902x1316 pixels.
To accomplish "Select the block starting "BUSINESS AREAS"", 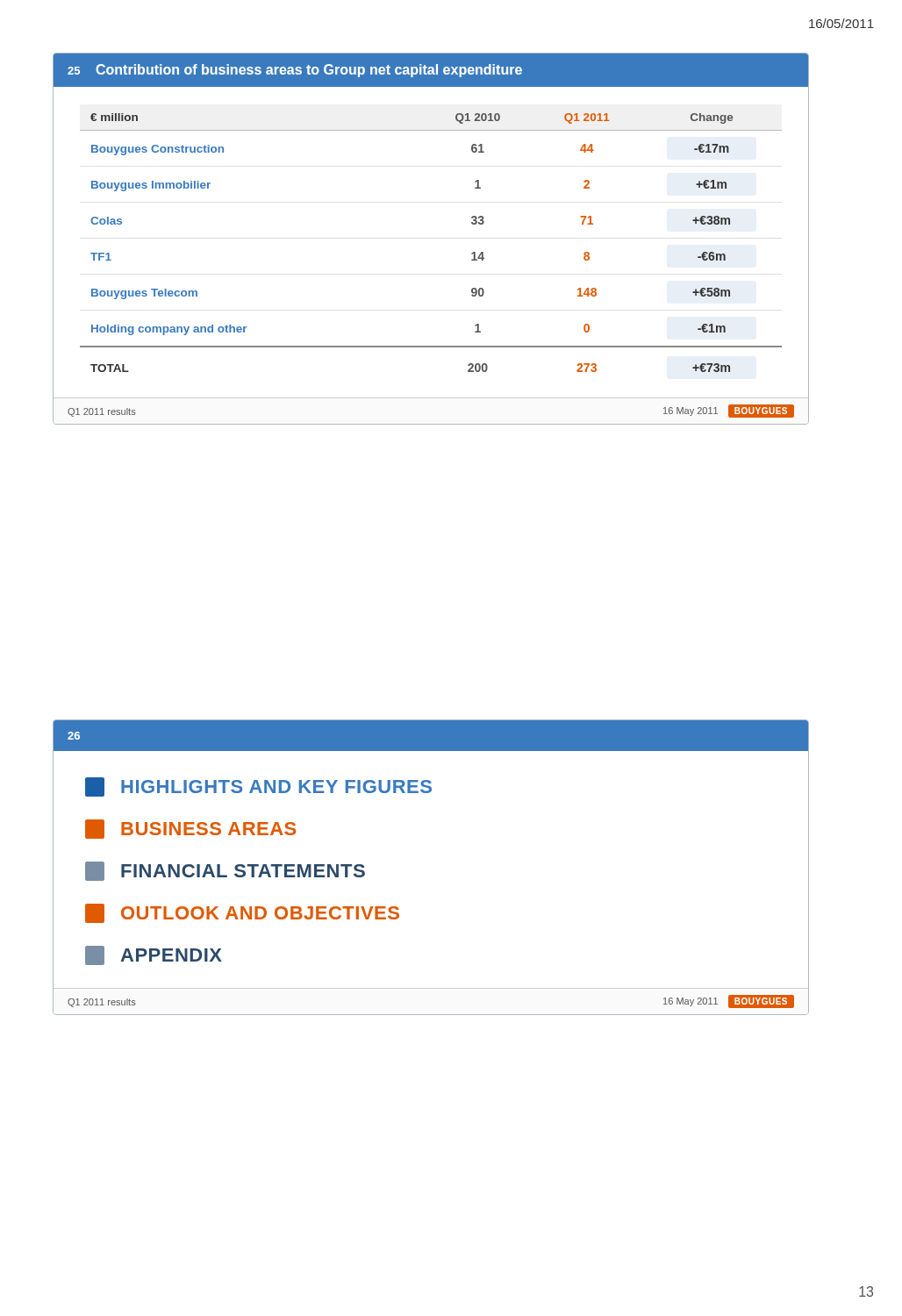I will click(x=191, y=829).
